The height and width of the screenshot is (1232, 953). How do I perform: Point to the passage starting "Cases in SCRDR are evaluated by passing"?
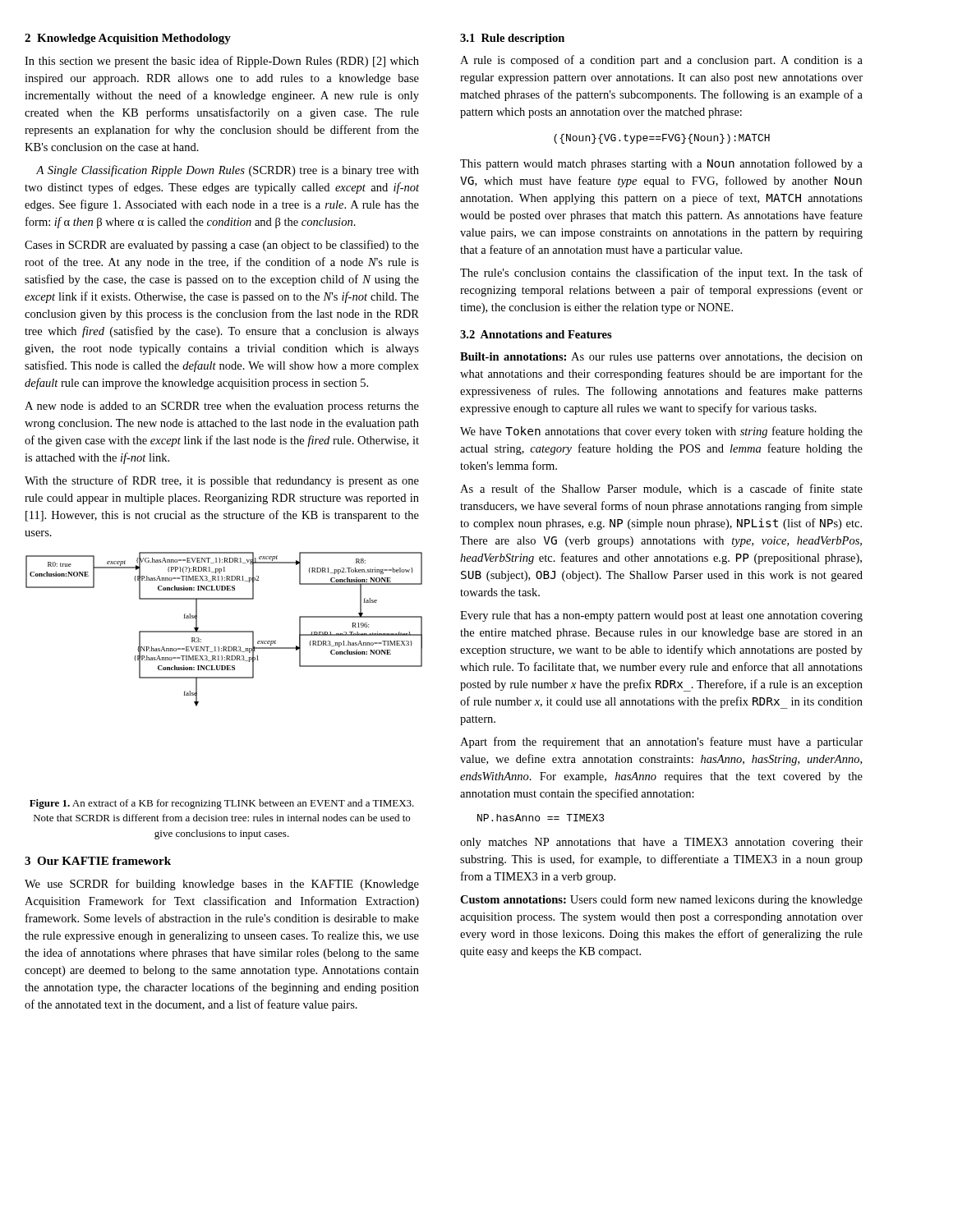(x=222, y=314)
